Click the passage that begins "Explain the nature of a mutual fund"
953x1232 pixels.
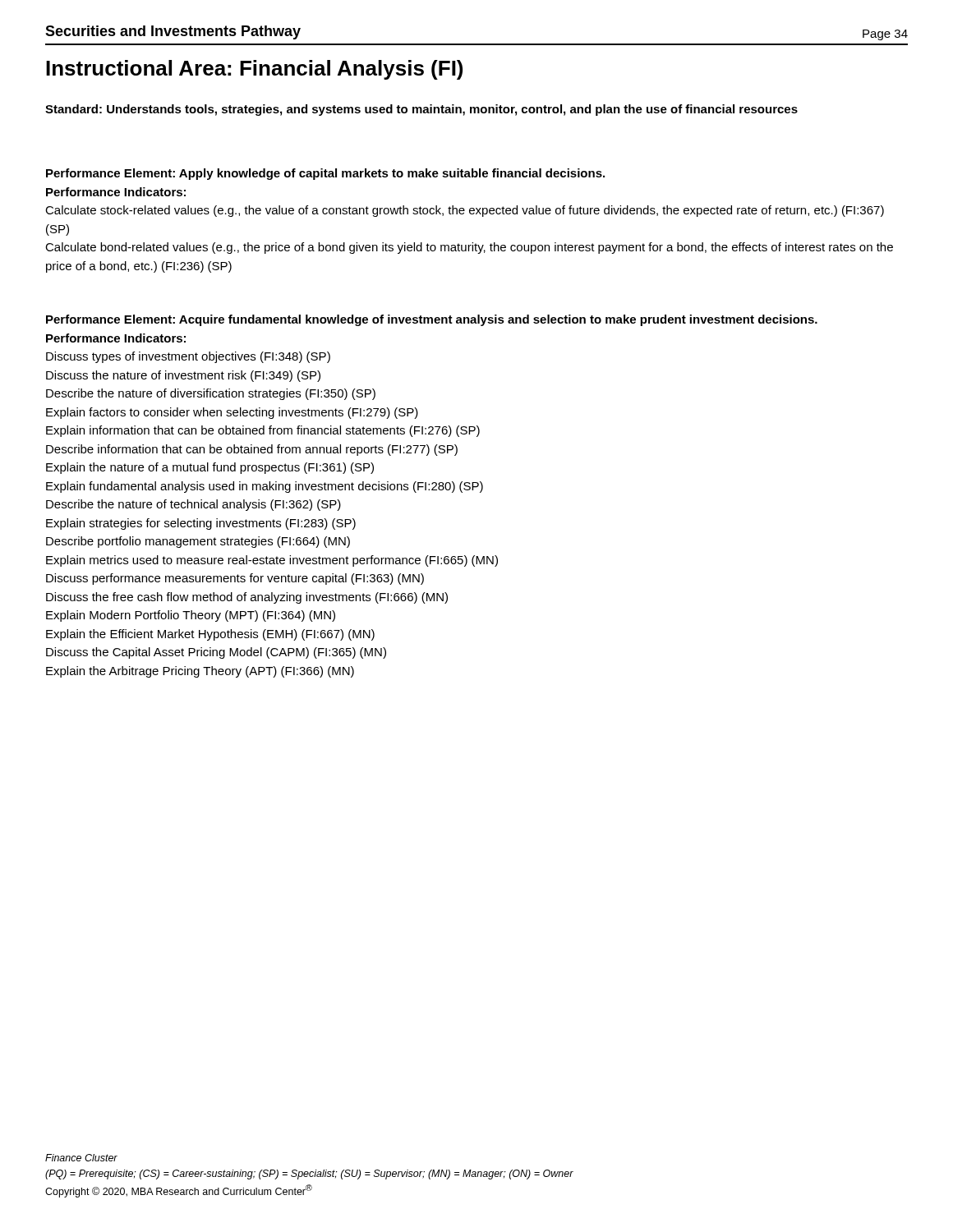coord(210,467)
